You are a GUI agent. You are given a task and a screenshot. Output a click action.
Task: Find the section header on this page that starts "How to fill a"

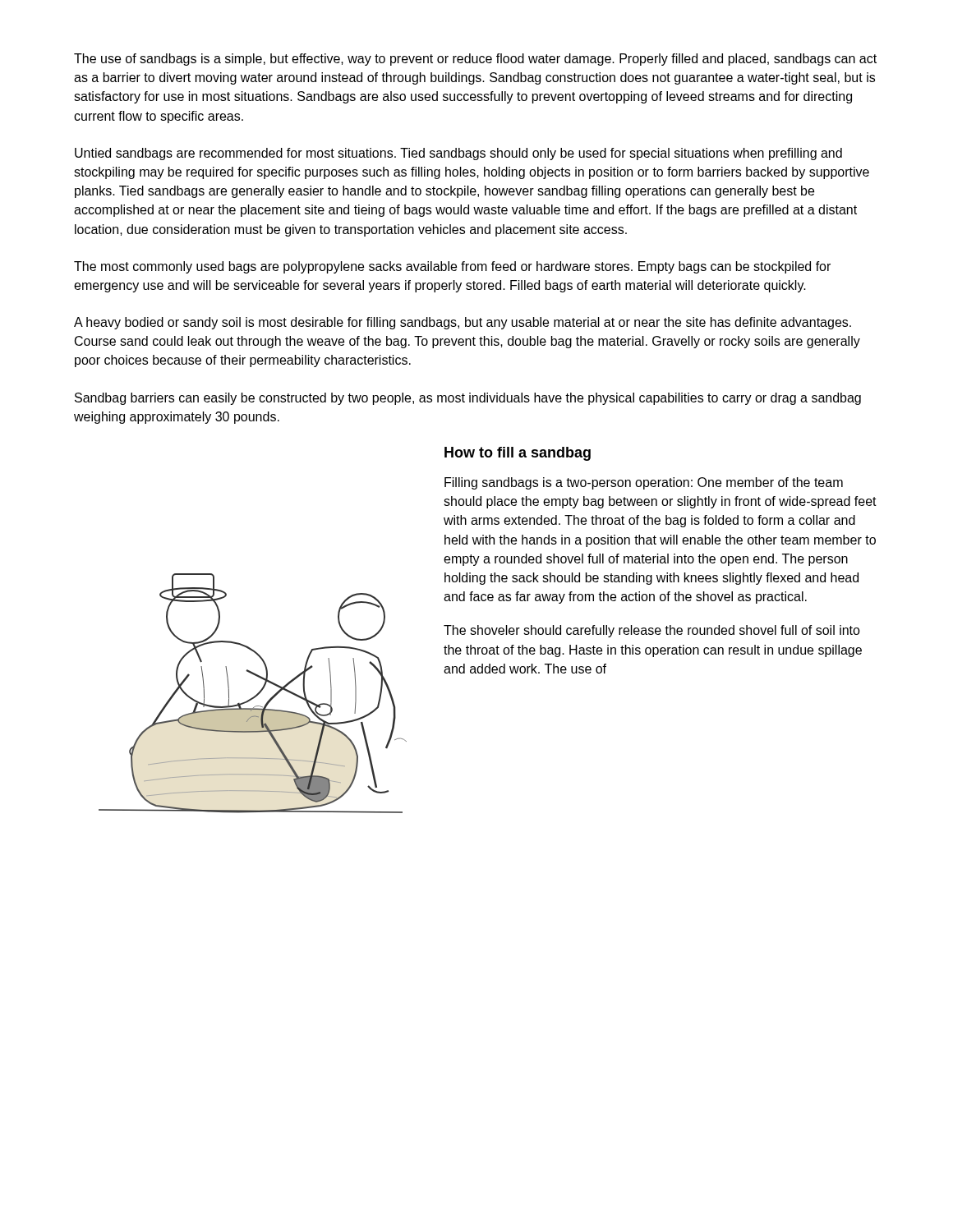click(518, 453)
